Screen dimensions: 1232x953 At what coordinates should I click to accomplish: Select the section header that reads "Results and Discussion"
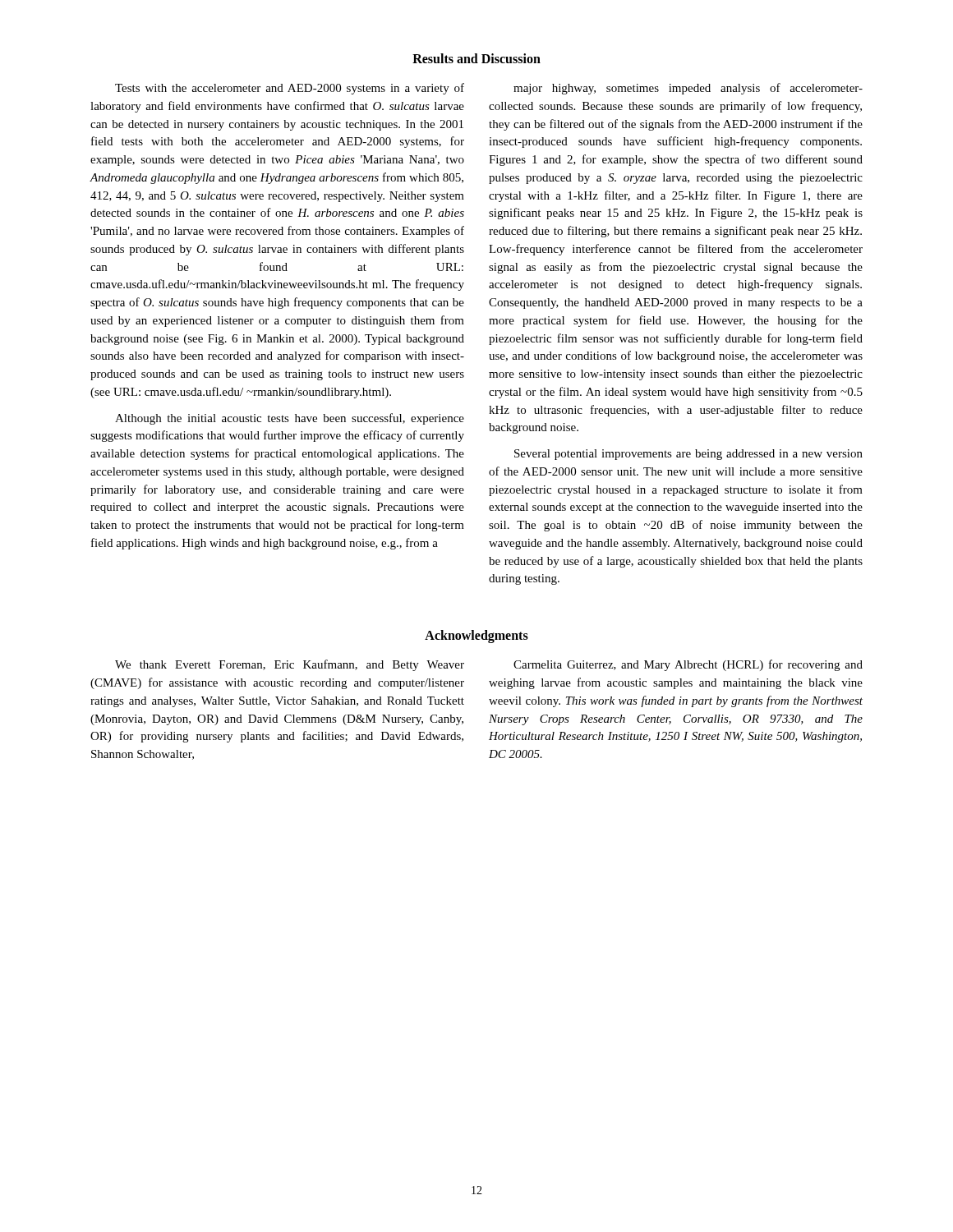coord(476,59)
